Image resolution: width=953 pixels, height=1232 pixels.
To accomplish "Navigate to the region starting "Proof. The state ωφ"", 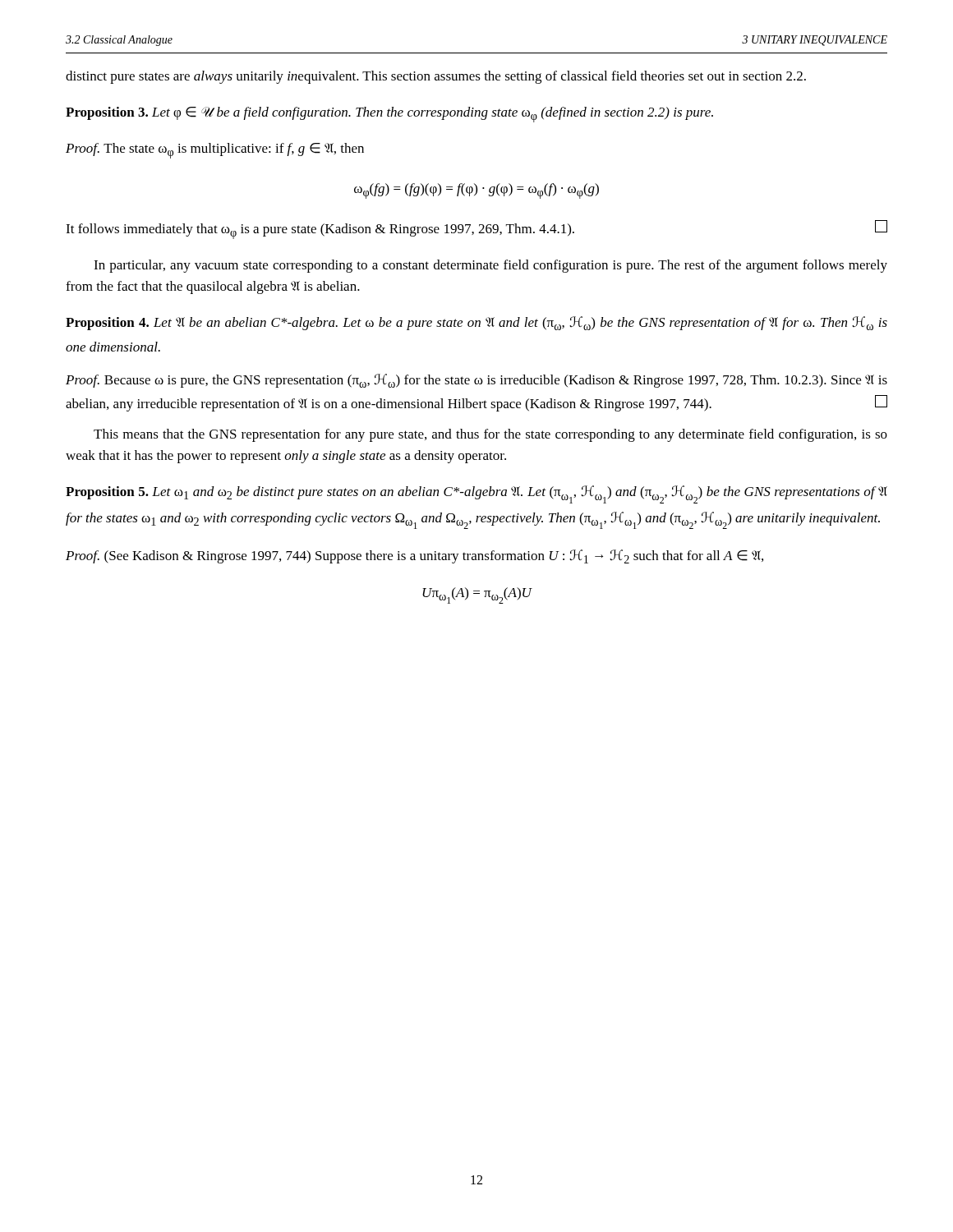I will tap(215, 149).
